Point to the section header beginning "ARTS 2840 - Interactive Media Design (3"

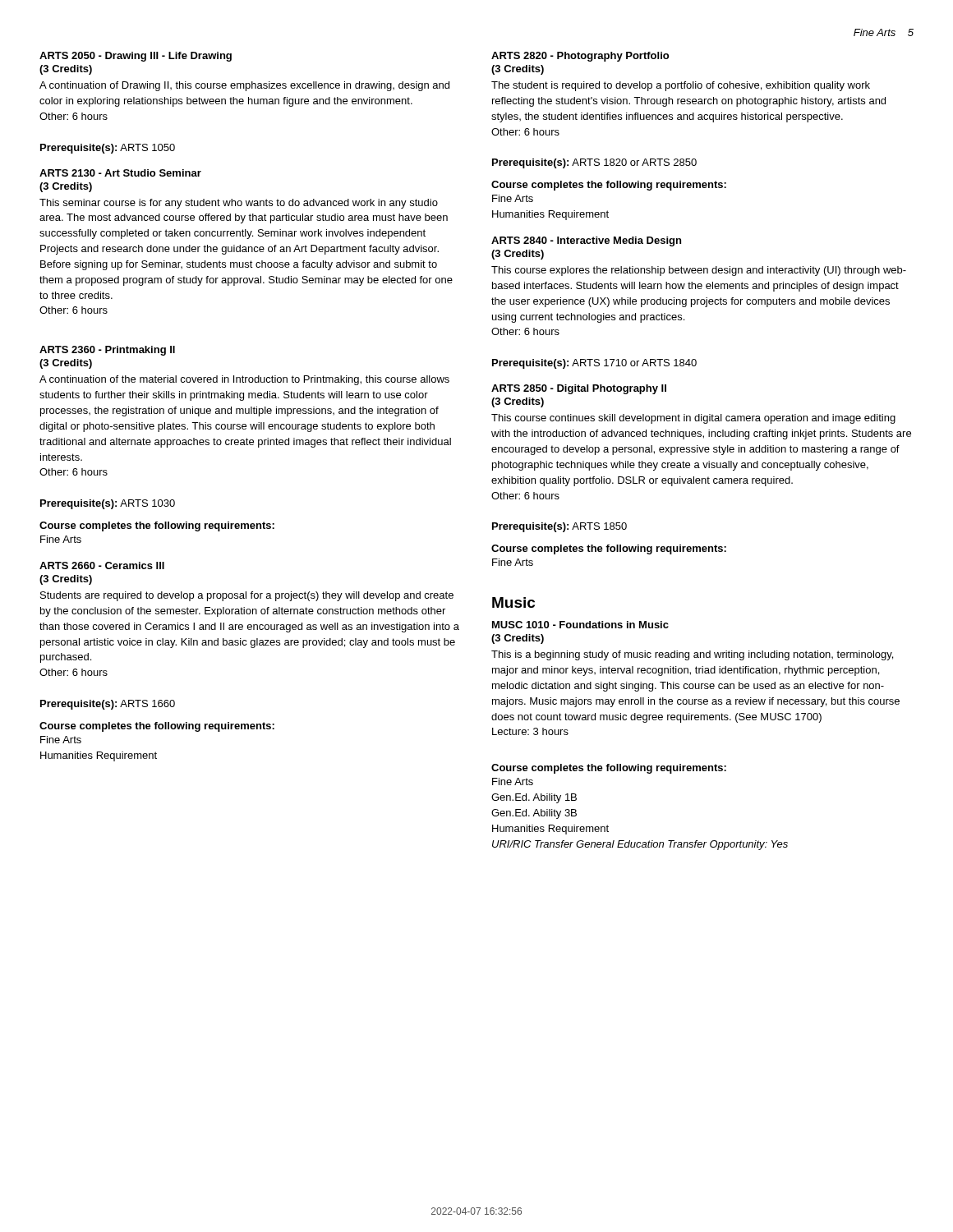click(x=702, y=287)
